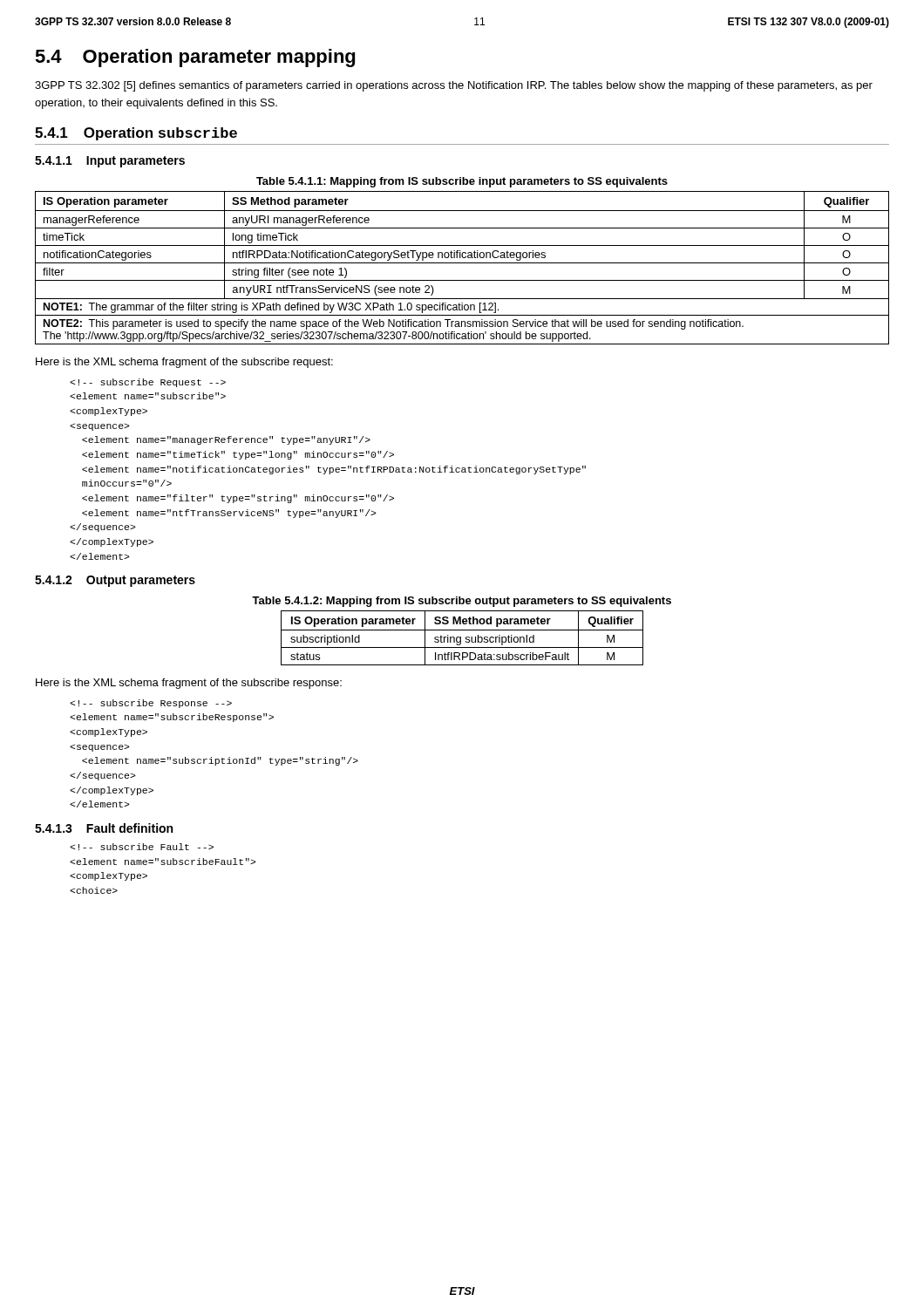Image resolution: width=924 pixels, height=1308 pixels.
Task: Select the section header that reads "5.4.1.1Input parameters"
Action: tap(110, 162)
